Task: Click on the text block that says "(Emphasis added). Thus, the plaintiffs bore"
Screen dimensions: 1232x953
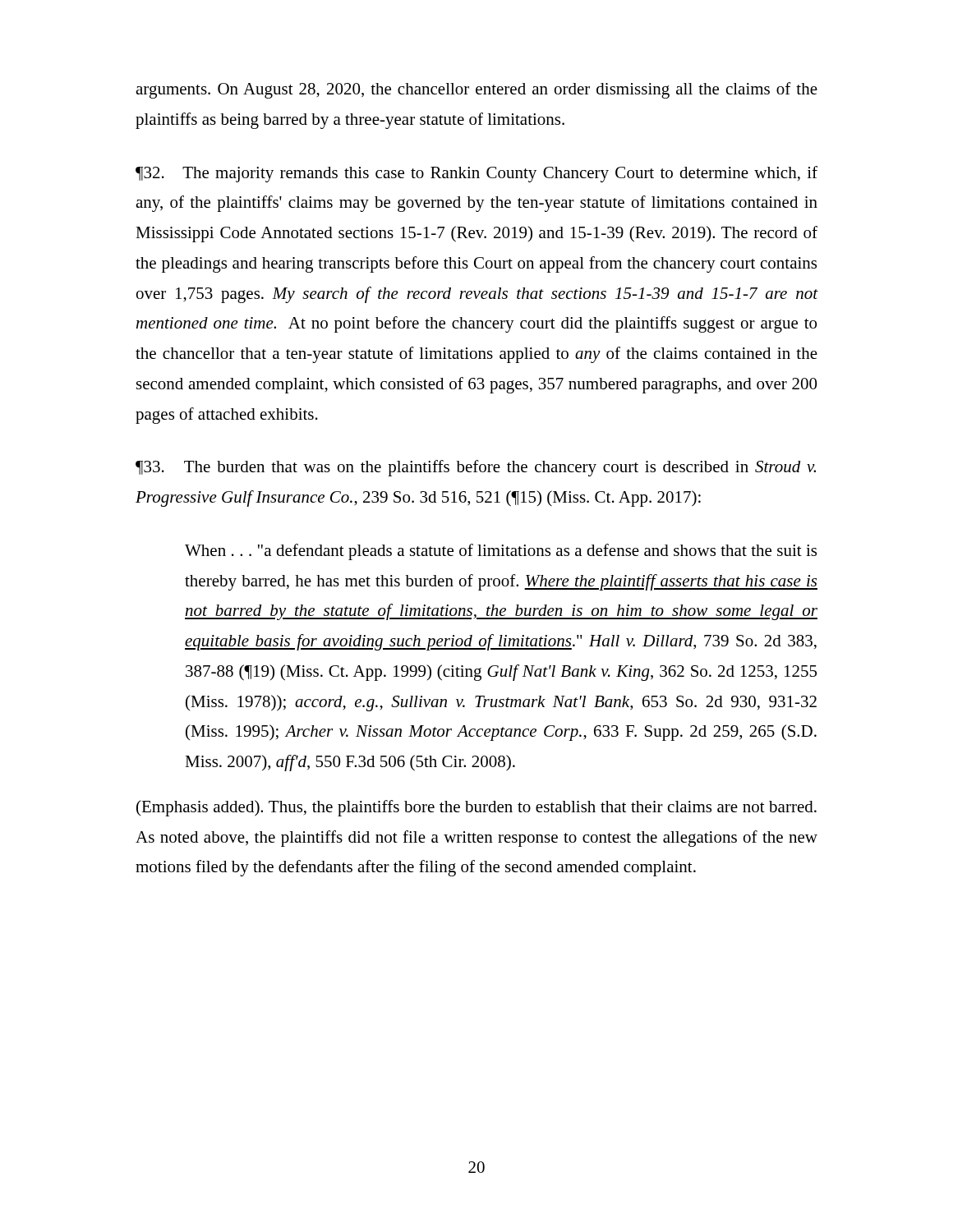Action: [476, 837]
